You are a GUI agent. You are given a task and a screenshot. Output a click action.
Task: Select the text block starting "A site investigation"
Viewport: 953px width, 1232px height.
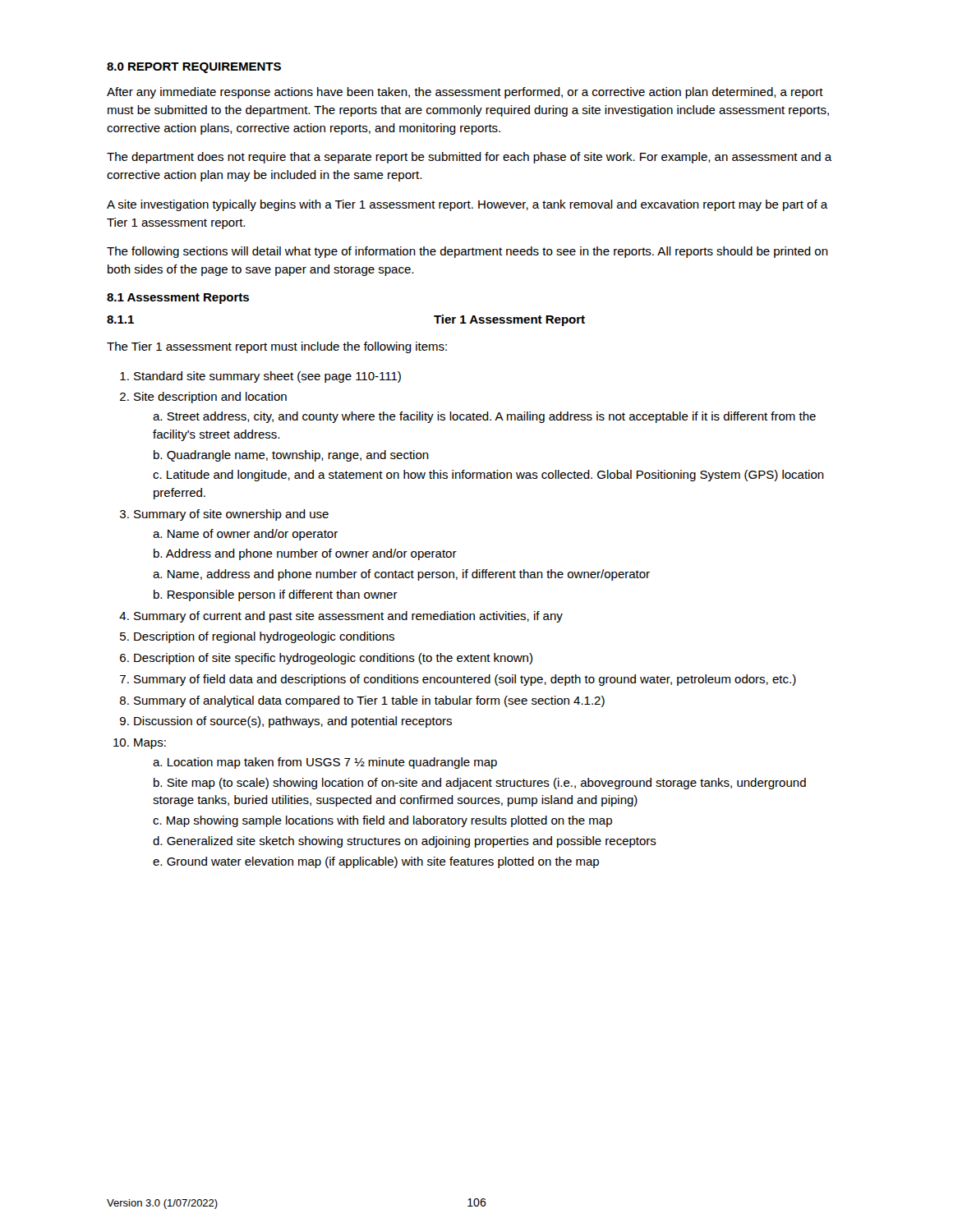467,213
